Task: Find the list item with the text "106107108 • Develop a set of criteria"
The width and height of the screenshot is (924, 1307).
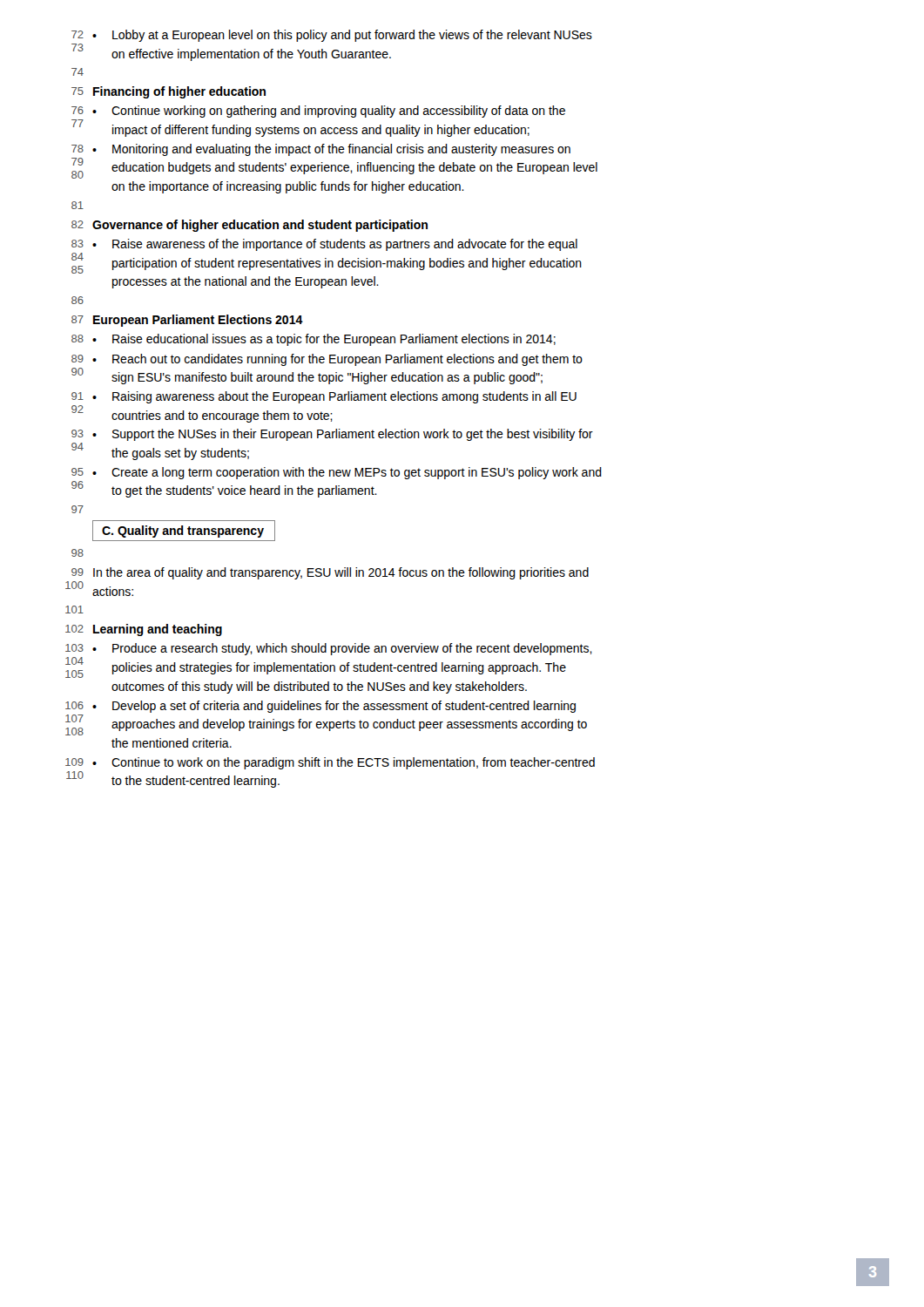Action: [462, 725]
